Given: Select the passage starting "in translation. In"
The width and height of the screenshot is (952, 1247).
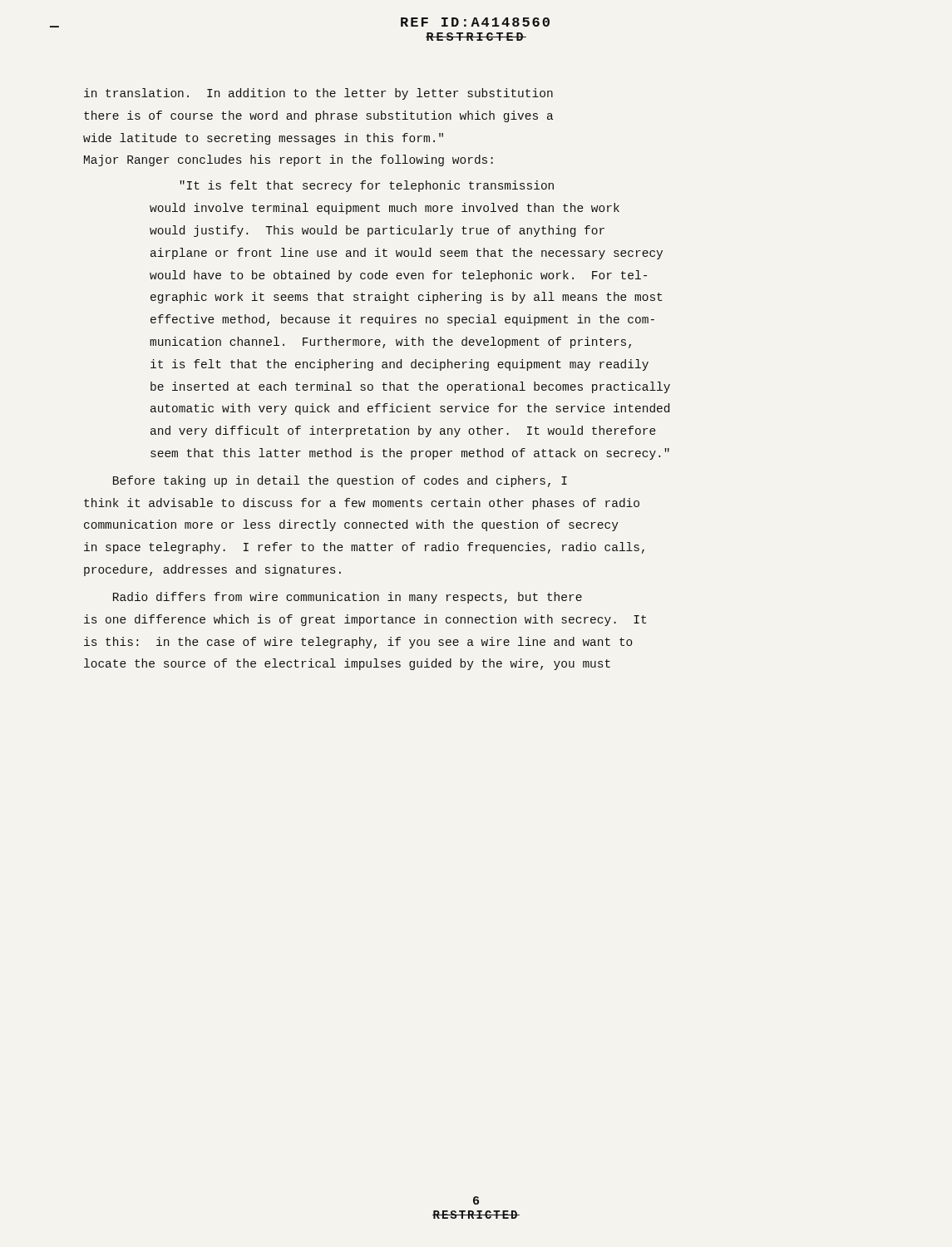Looking at the screenshot, I should pos(493,128).
